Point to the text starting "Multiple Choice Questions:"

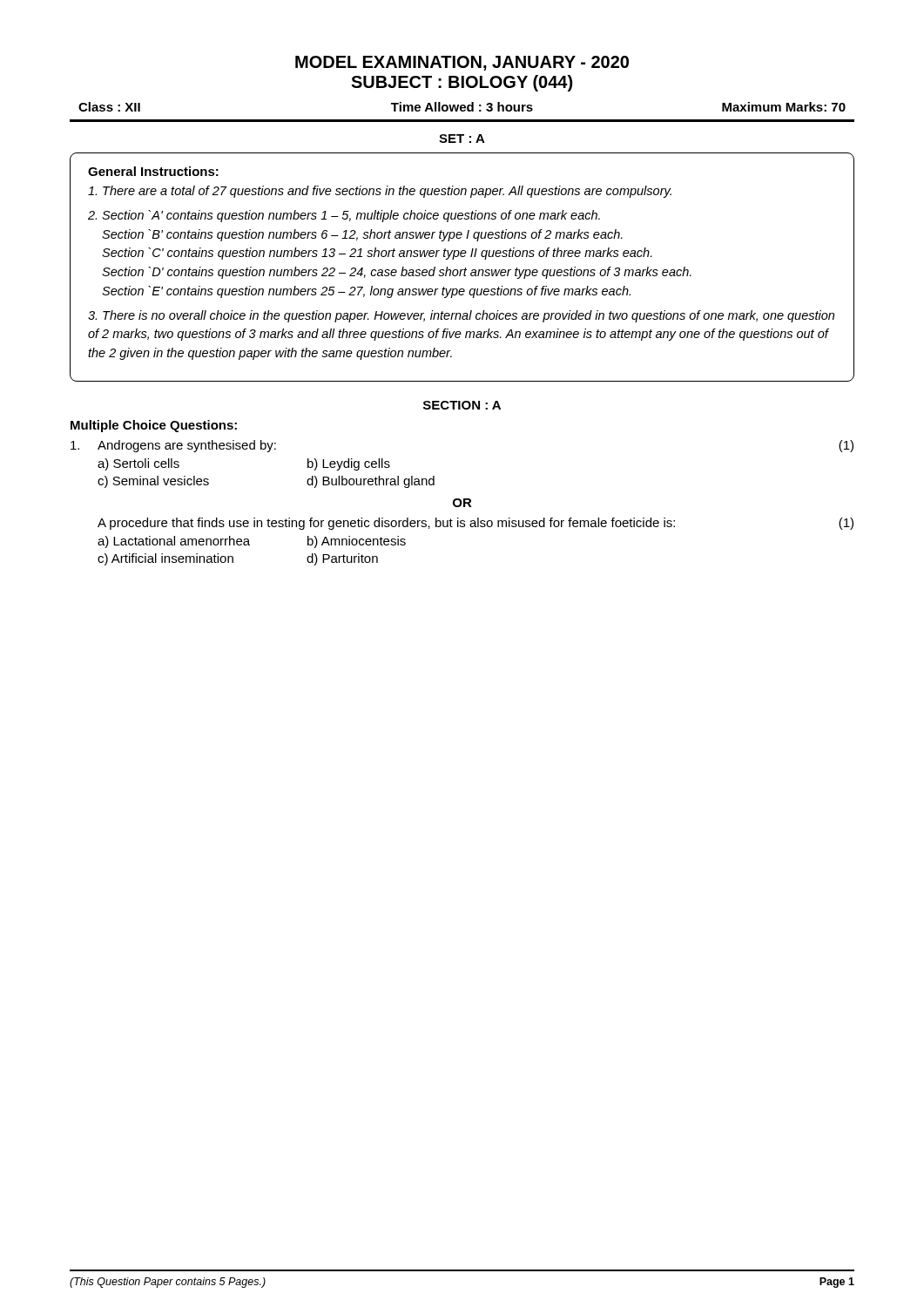tap(154, 425)
